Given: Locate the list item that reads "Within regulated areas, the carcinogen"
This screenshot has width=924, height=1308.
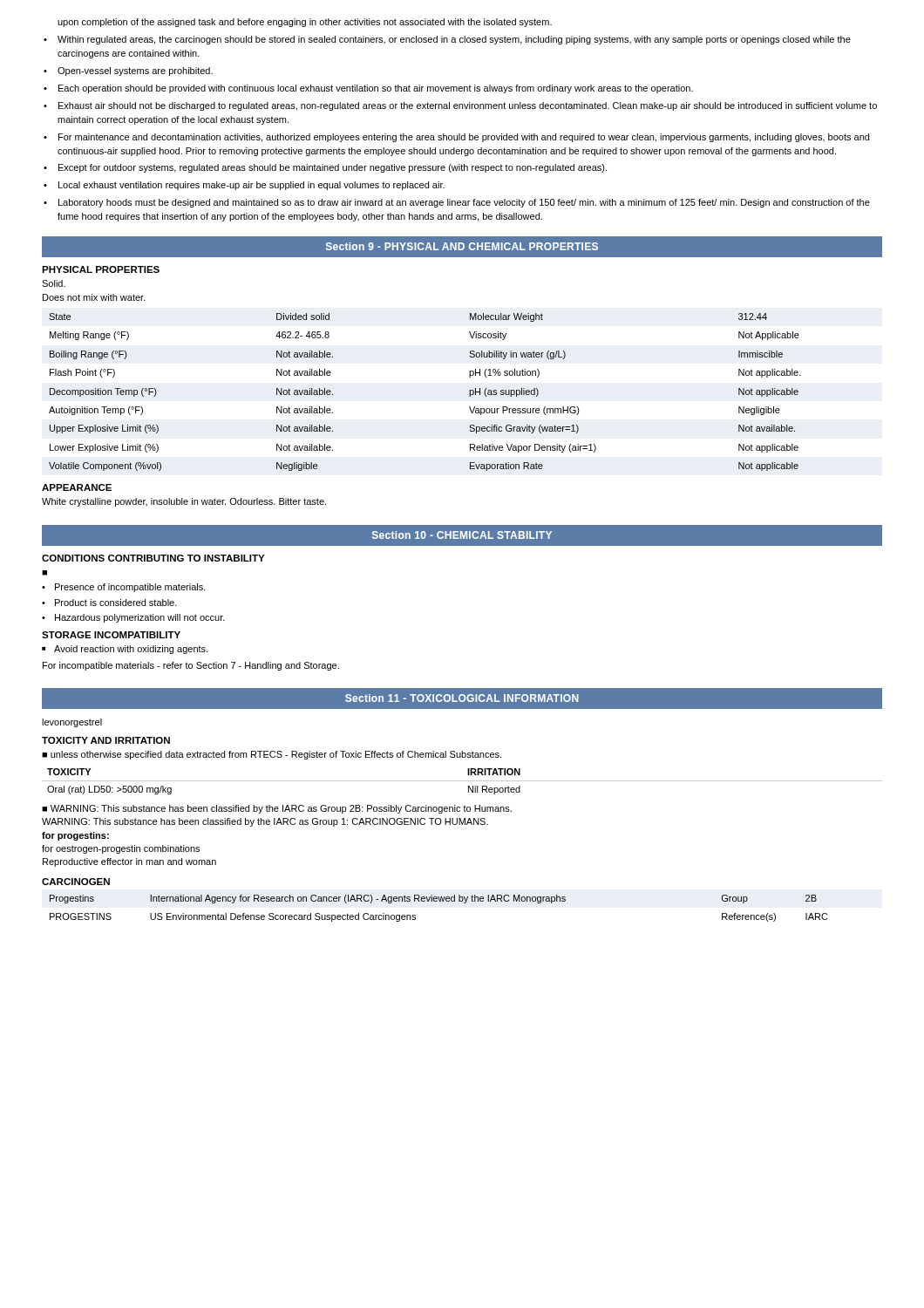Looking at the screenshot, I should click(454, 46).
